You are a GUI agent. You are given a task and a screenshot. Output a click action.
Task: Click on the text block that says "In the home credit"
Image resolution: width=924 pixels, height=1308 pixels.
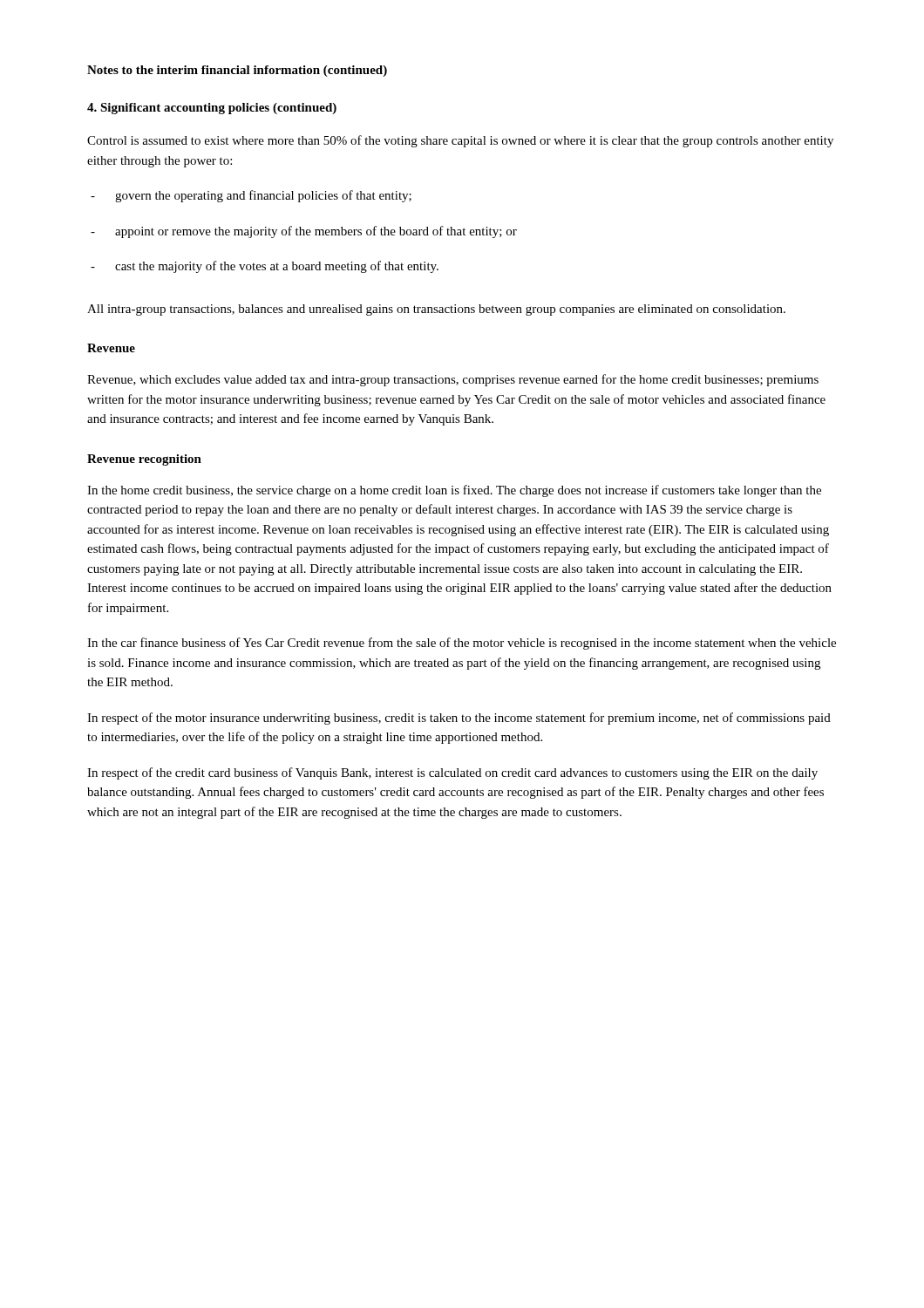click(x=459, y=549)
